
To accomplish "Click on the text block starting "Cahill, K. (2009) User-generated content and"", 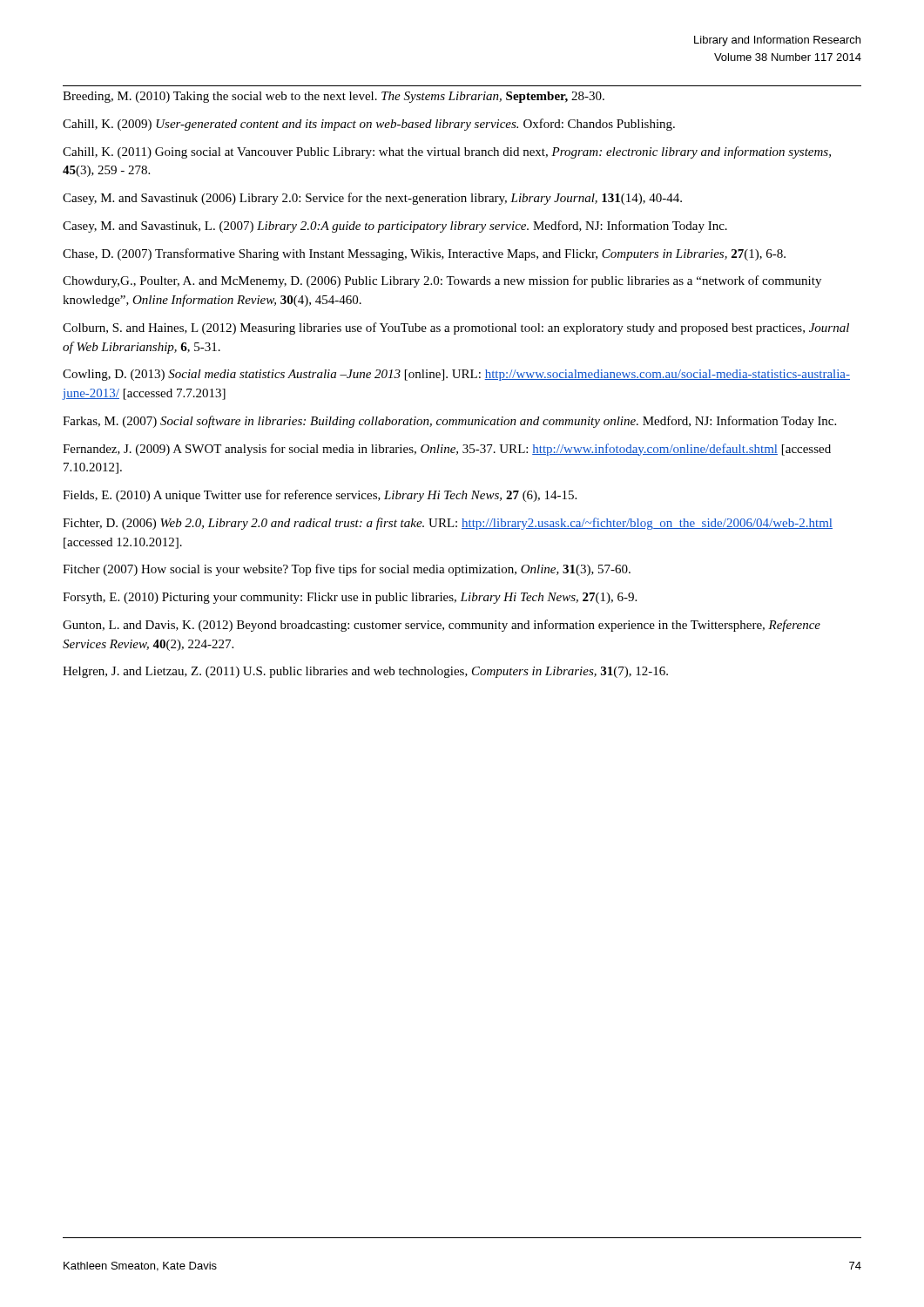I will pyautogui.click(x=369, y=124).
